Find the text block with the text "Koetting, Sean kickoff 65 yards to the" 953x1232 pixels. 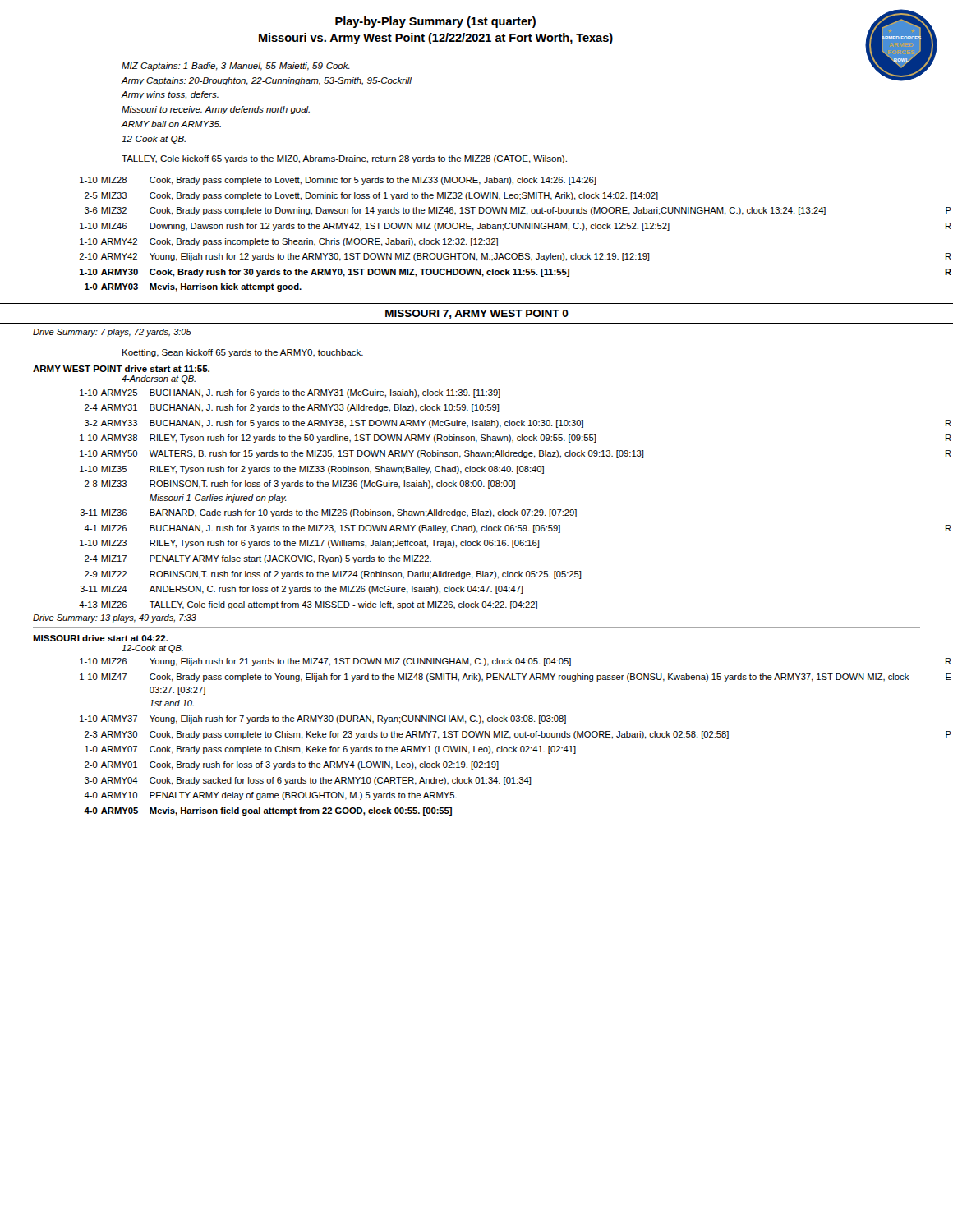click(x=243, y=352)
